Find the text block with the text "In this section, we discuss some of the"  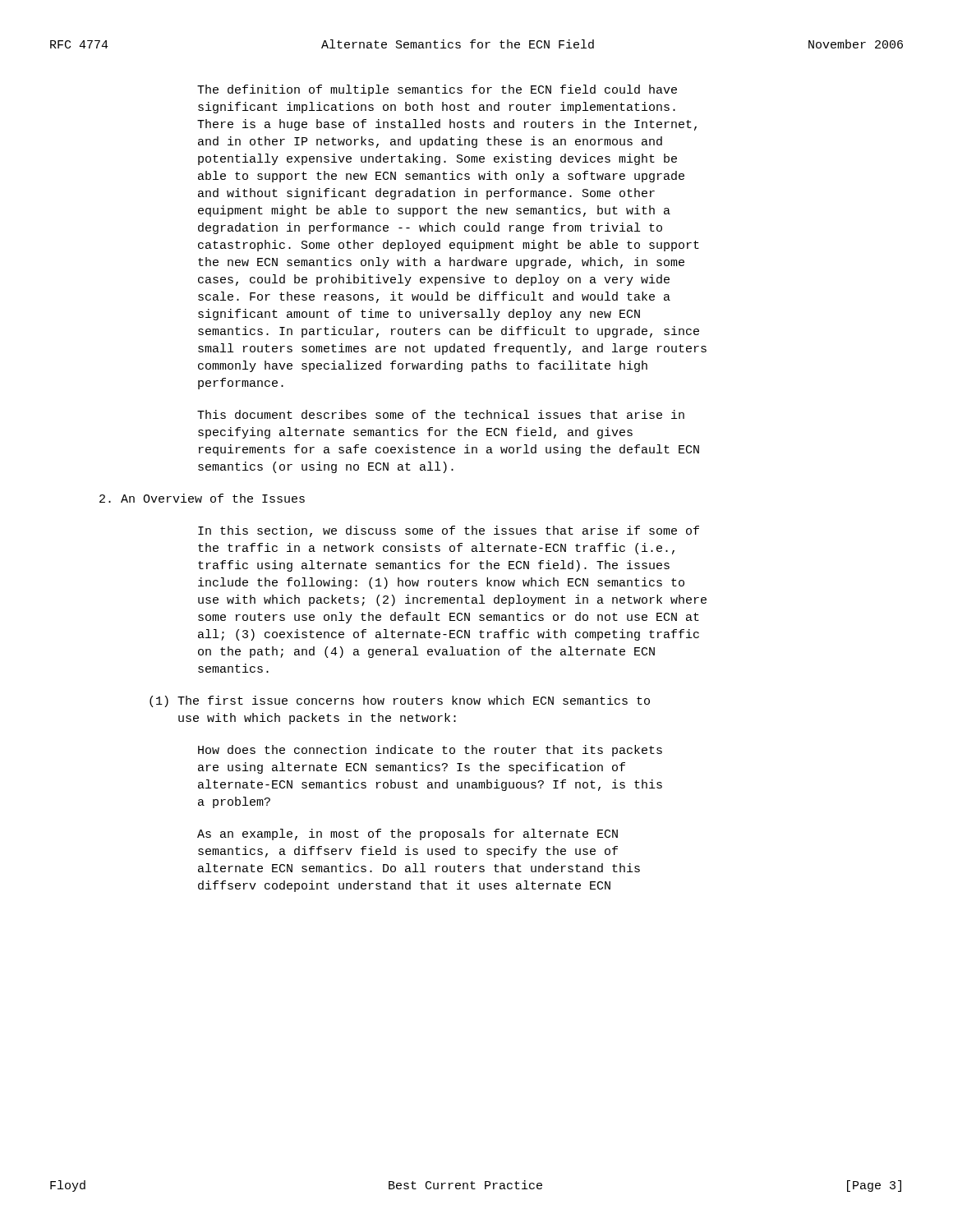452,601
